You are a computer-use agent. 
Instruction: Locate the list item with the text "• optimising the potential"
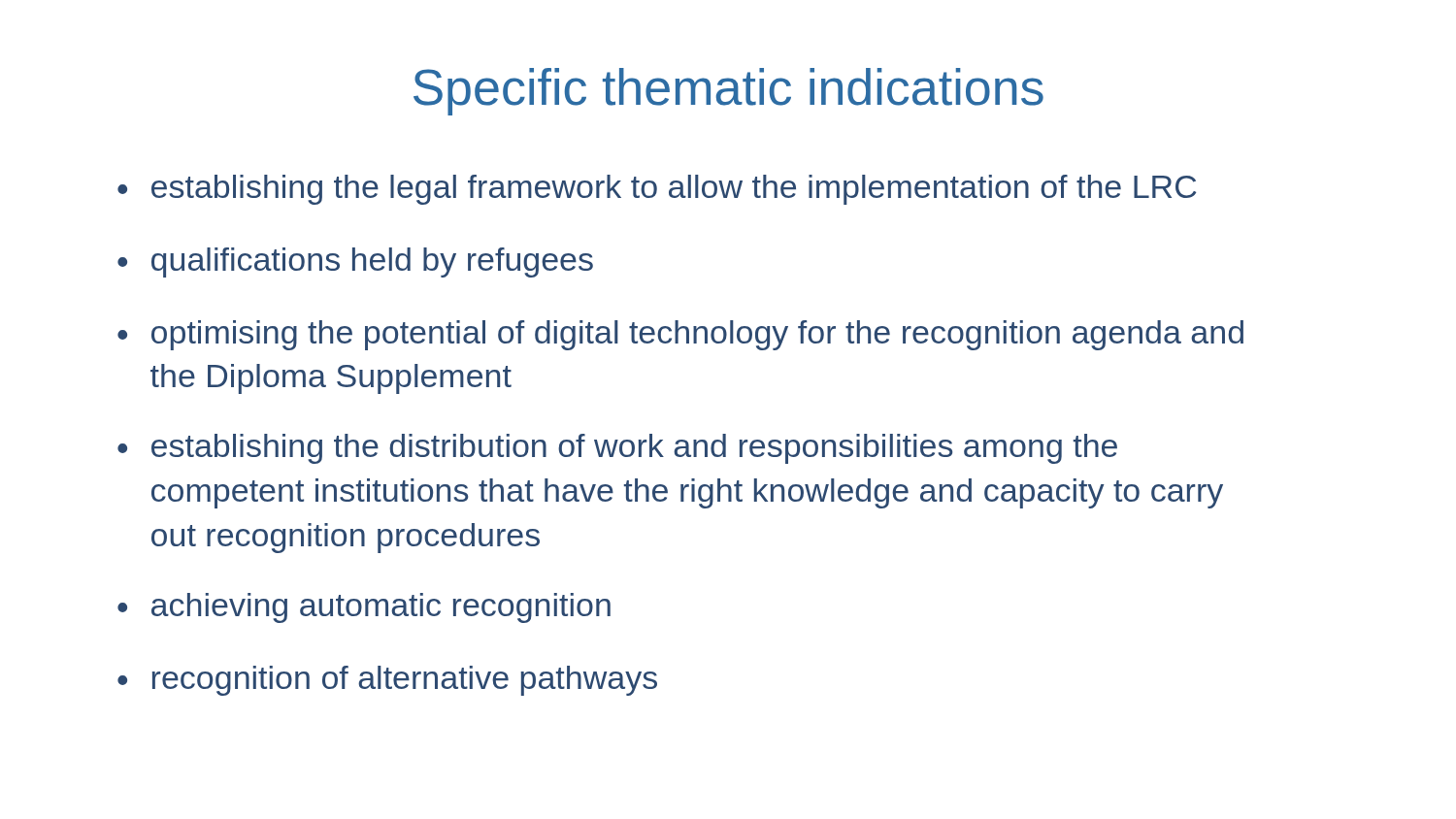tap(681, 355)
